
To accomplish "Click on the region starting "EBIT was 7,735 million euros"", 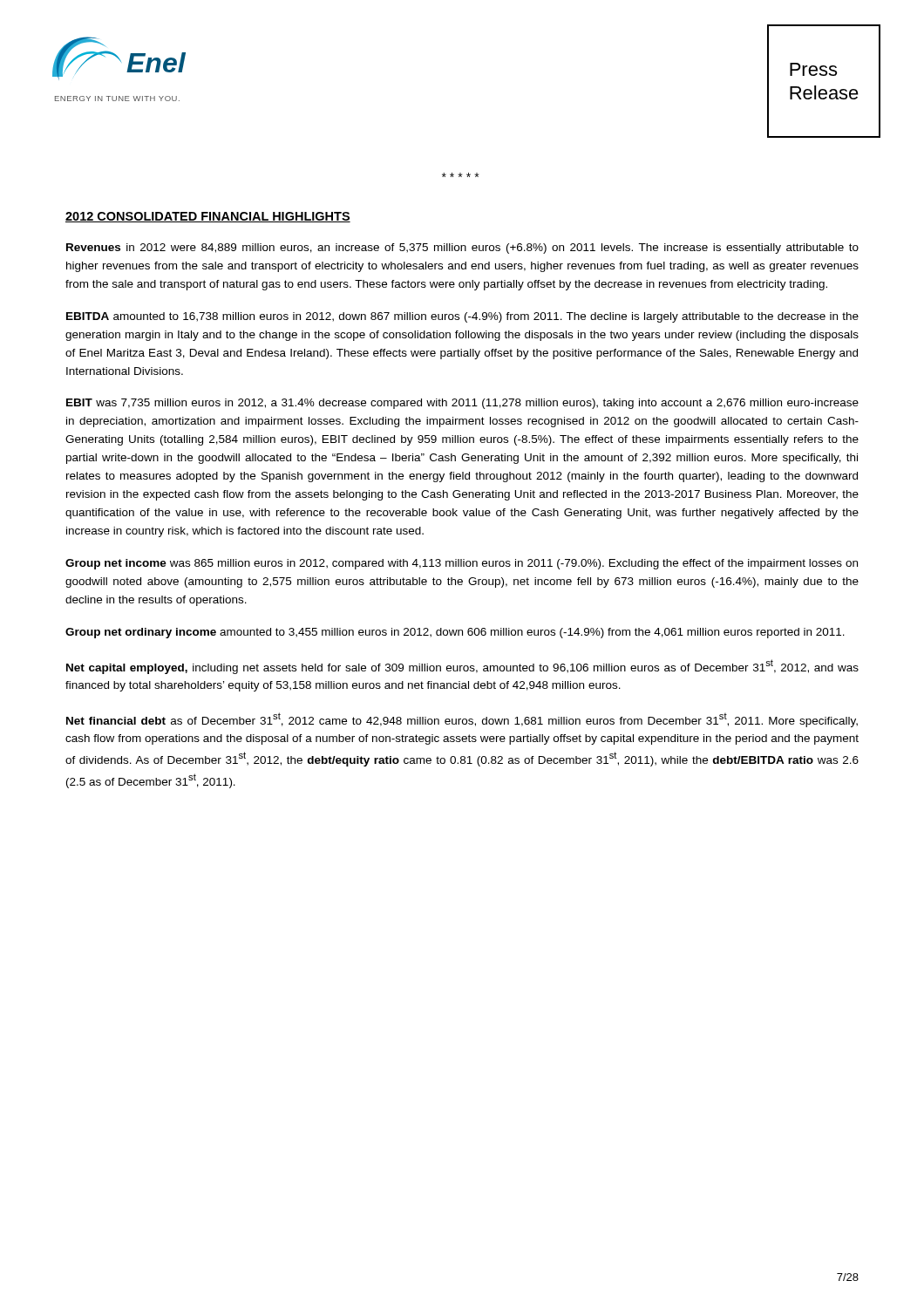I will pyautogui.click(x=462, y=467).
